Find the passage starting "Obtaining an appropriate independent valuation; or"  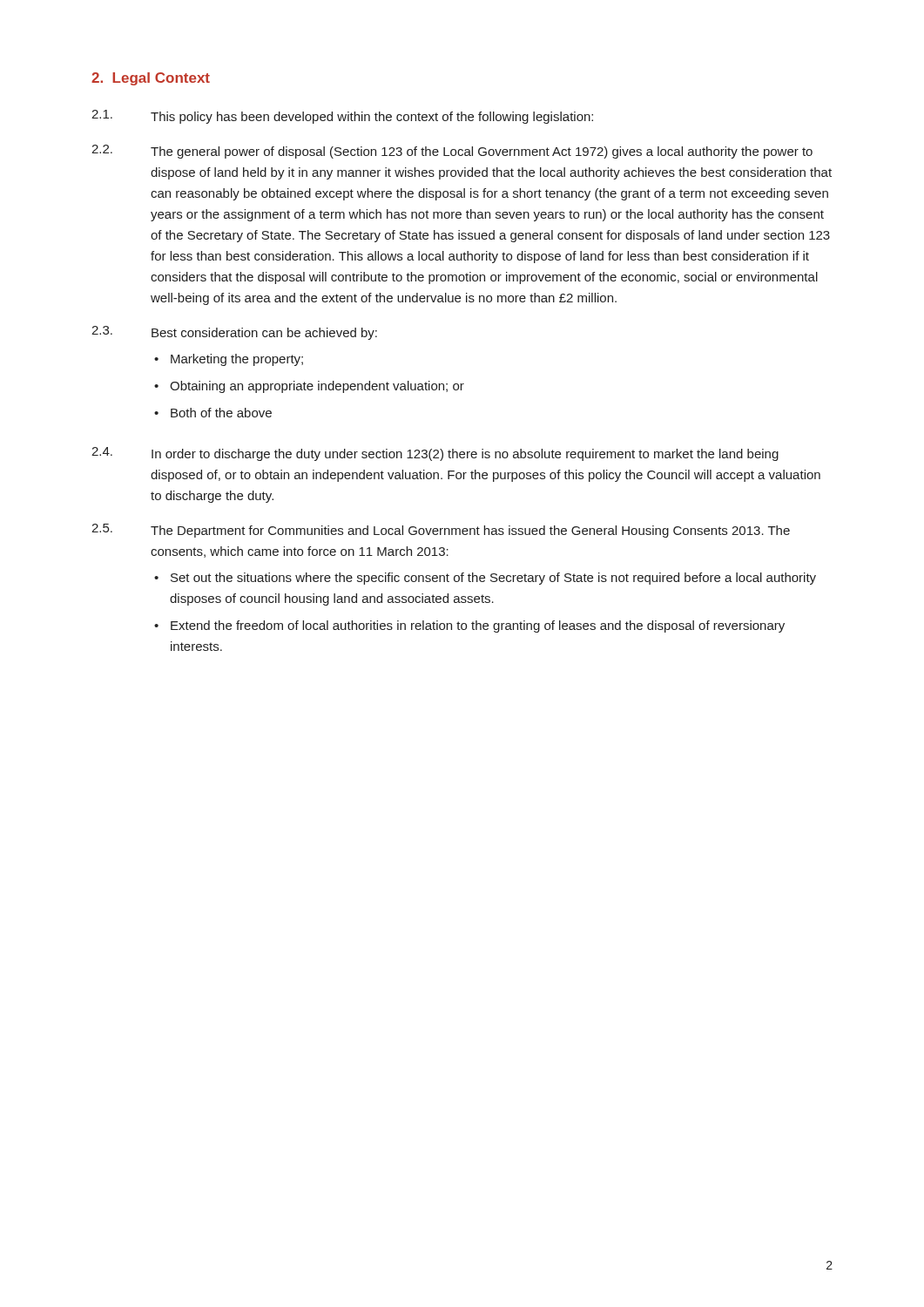pyautogui.click(x=317, y=386)
